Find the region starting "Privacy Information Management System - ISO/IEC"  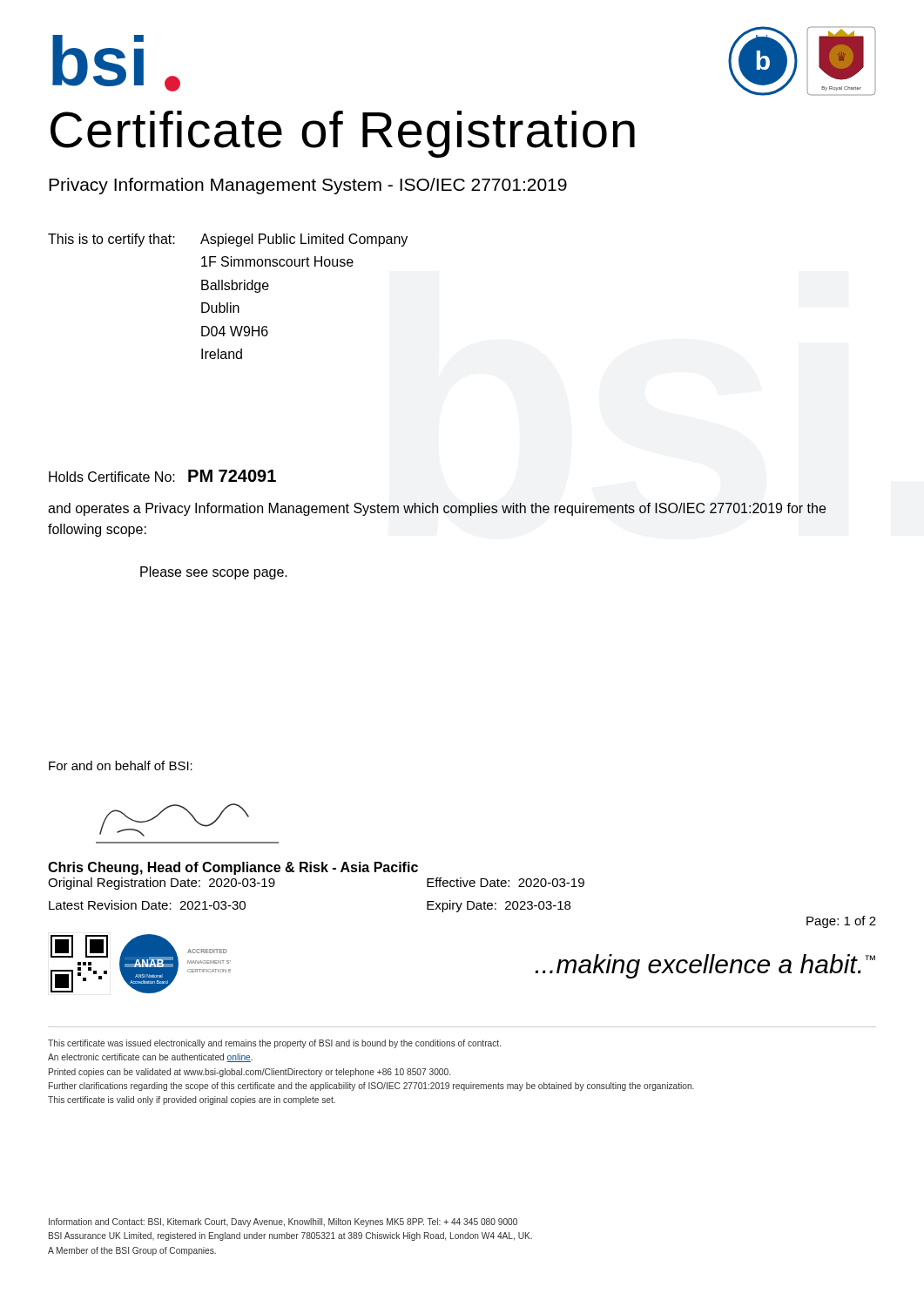308,184
